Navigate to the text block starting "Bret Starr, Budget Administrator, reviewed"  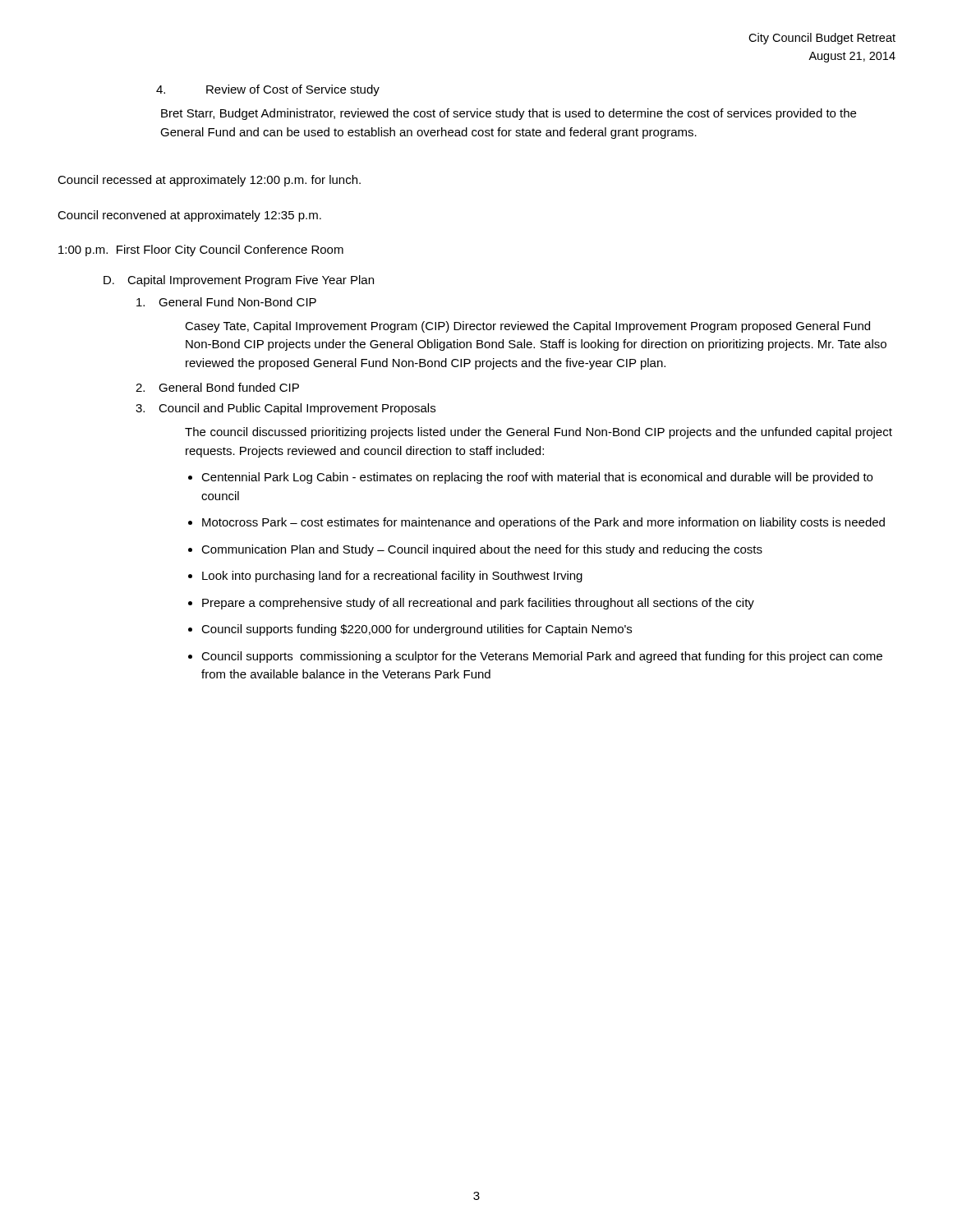click(509, 122)
